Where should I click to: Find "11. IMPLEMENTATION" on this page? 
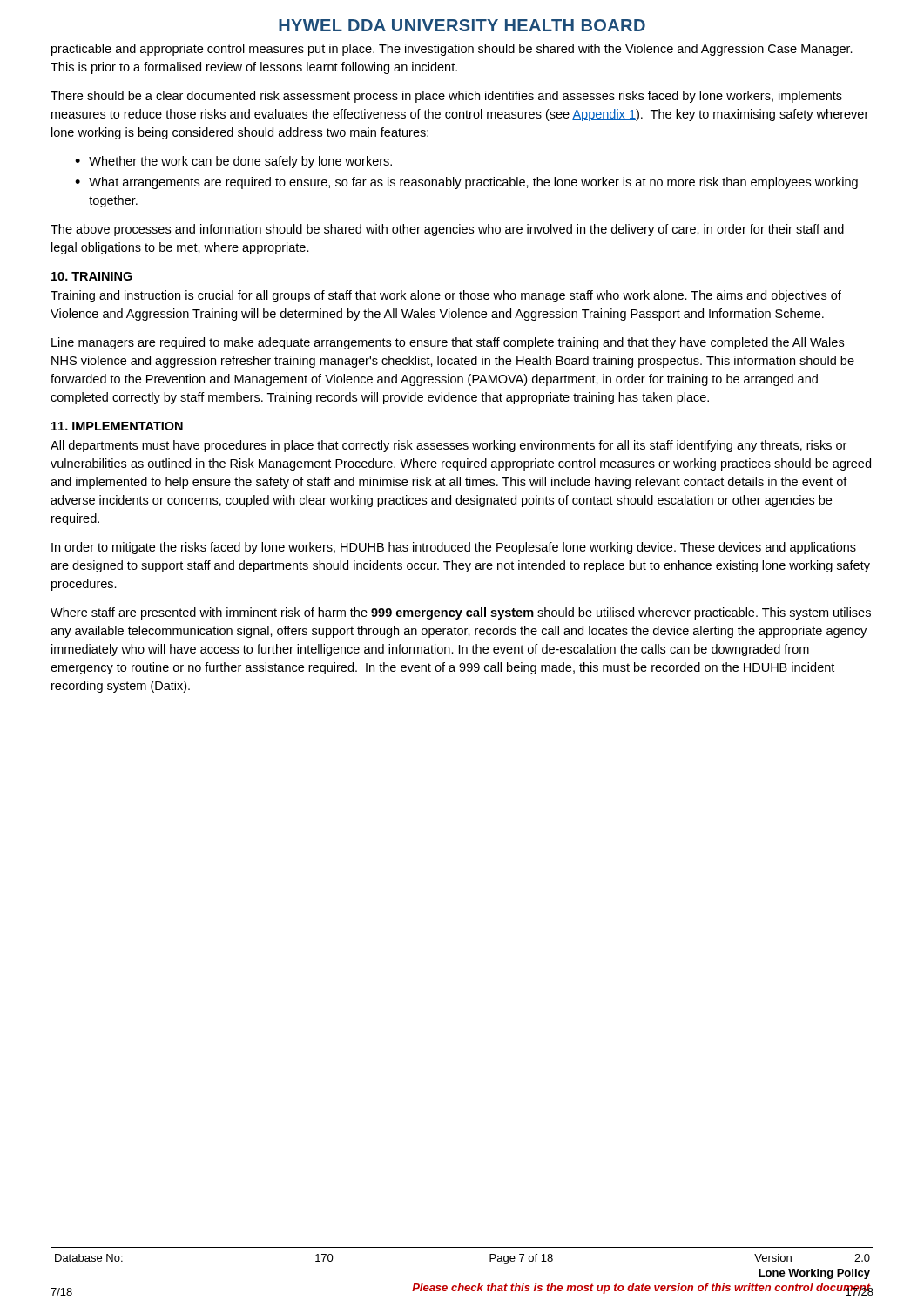[x=117, y=426]
